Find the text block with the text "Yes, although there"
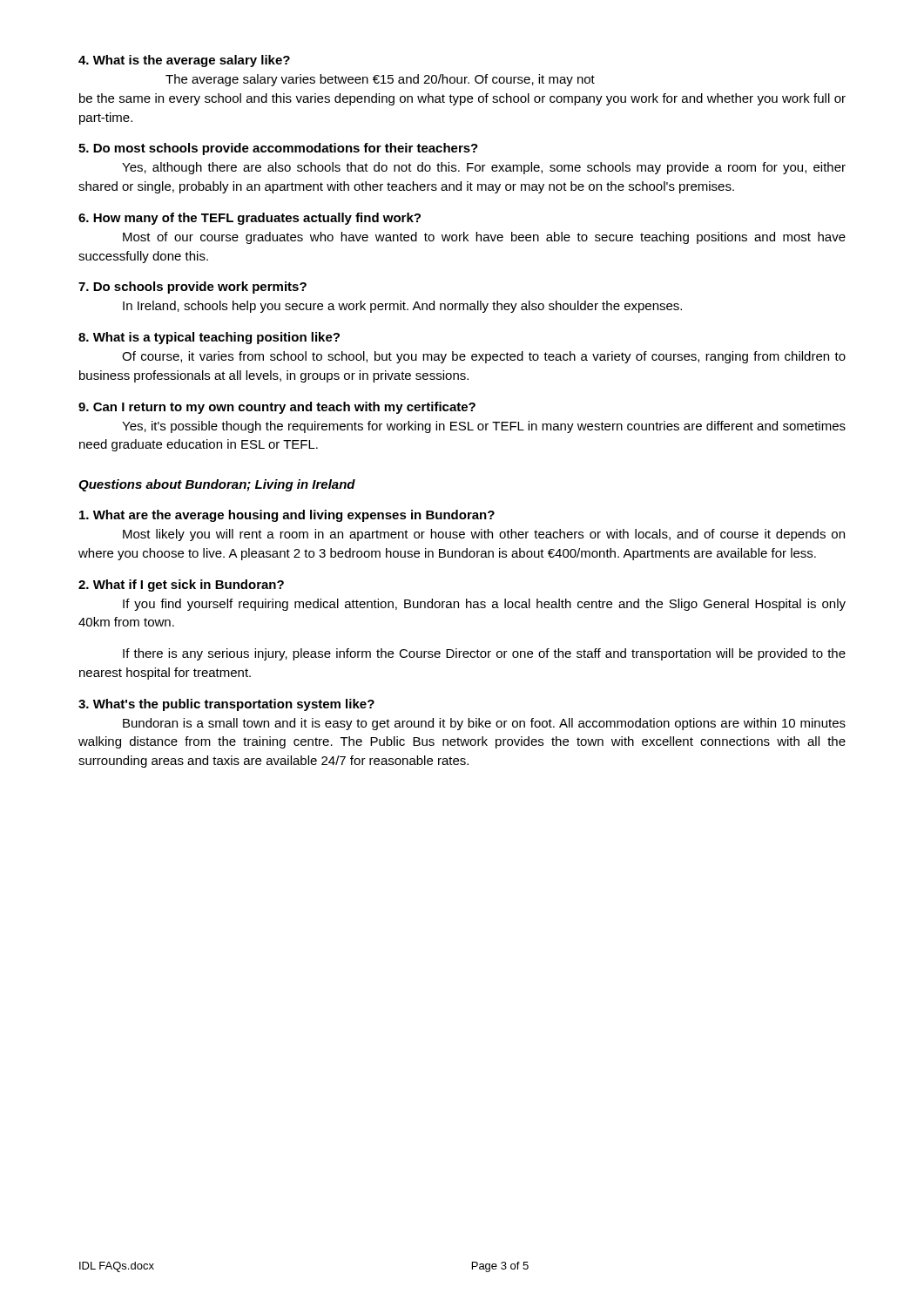This screenshot has width=924, height=1307. [462, 177]
